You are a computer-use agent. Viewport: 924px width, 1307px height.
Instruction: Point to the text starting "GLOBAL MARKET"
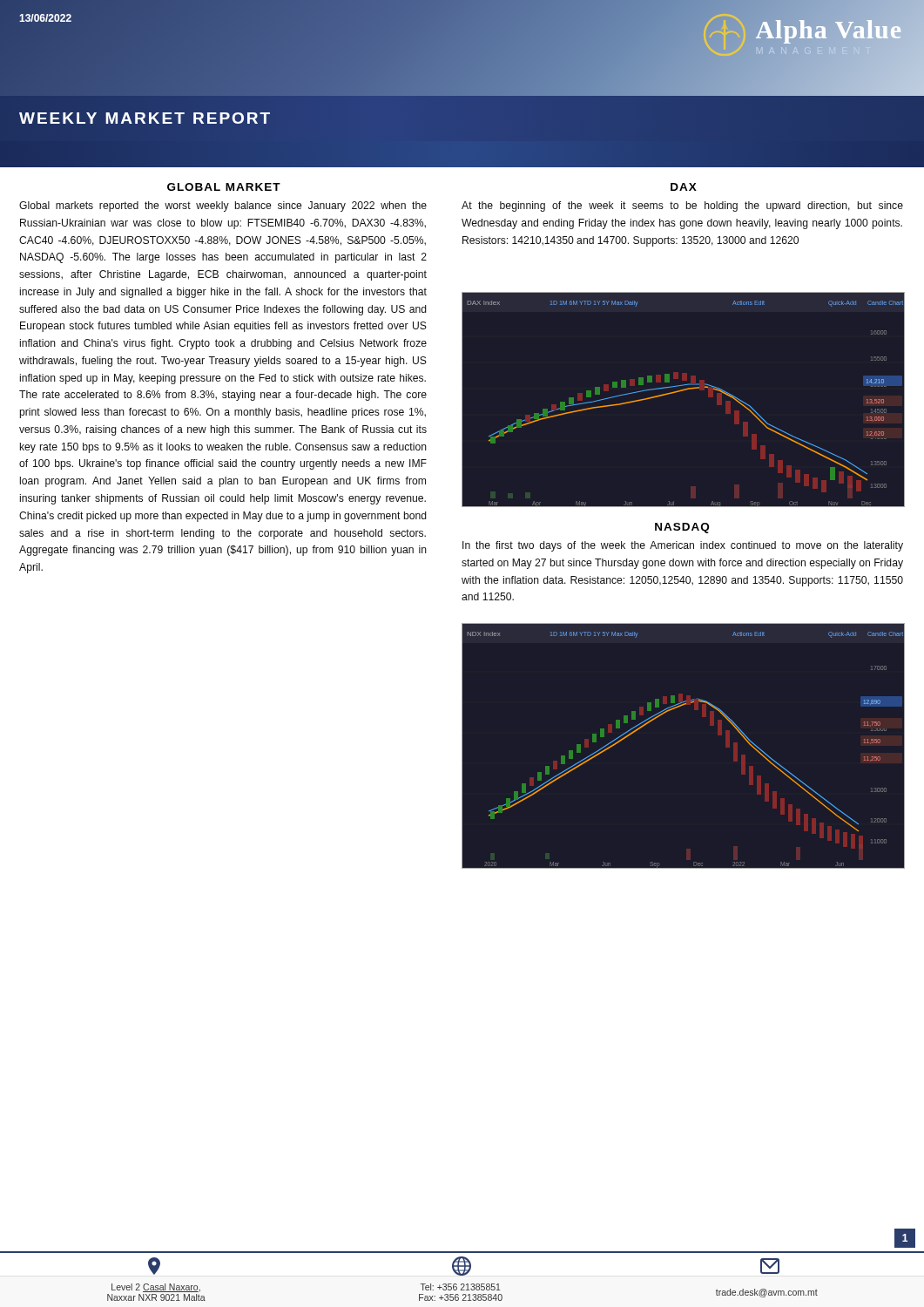[224, 187]
